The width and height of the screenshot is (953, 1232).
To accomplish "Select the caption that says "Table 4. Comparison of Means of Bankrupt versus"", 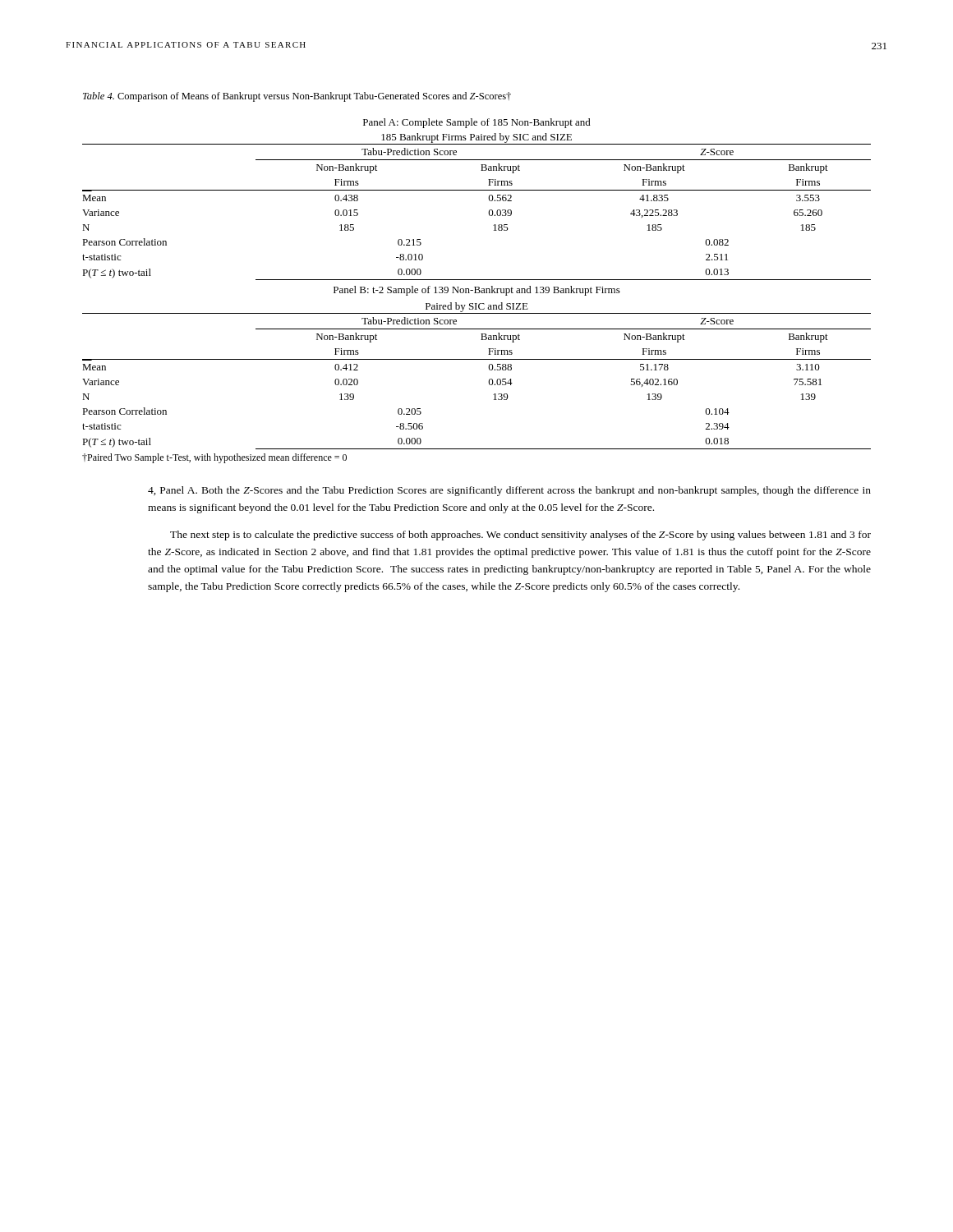I will coord(297,96).
